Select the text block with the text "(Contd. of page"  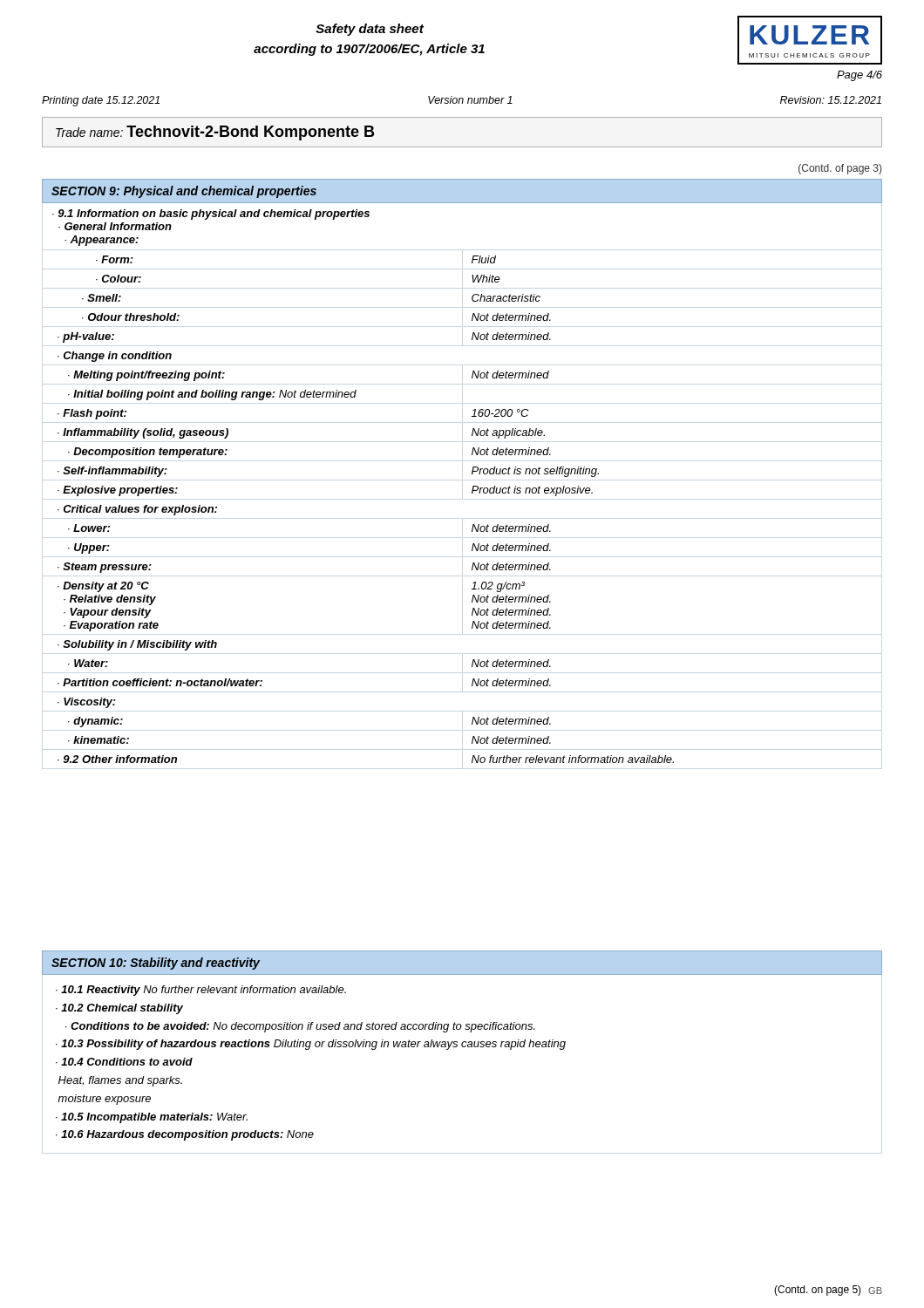click(x=840, y=168)
